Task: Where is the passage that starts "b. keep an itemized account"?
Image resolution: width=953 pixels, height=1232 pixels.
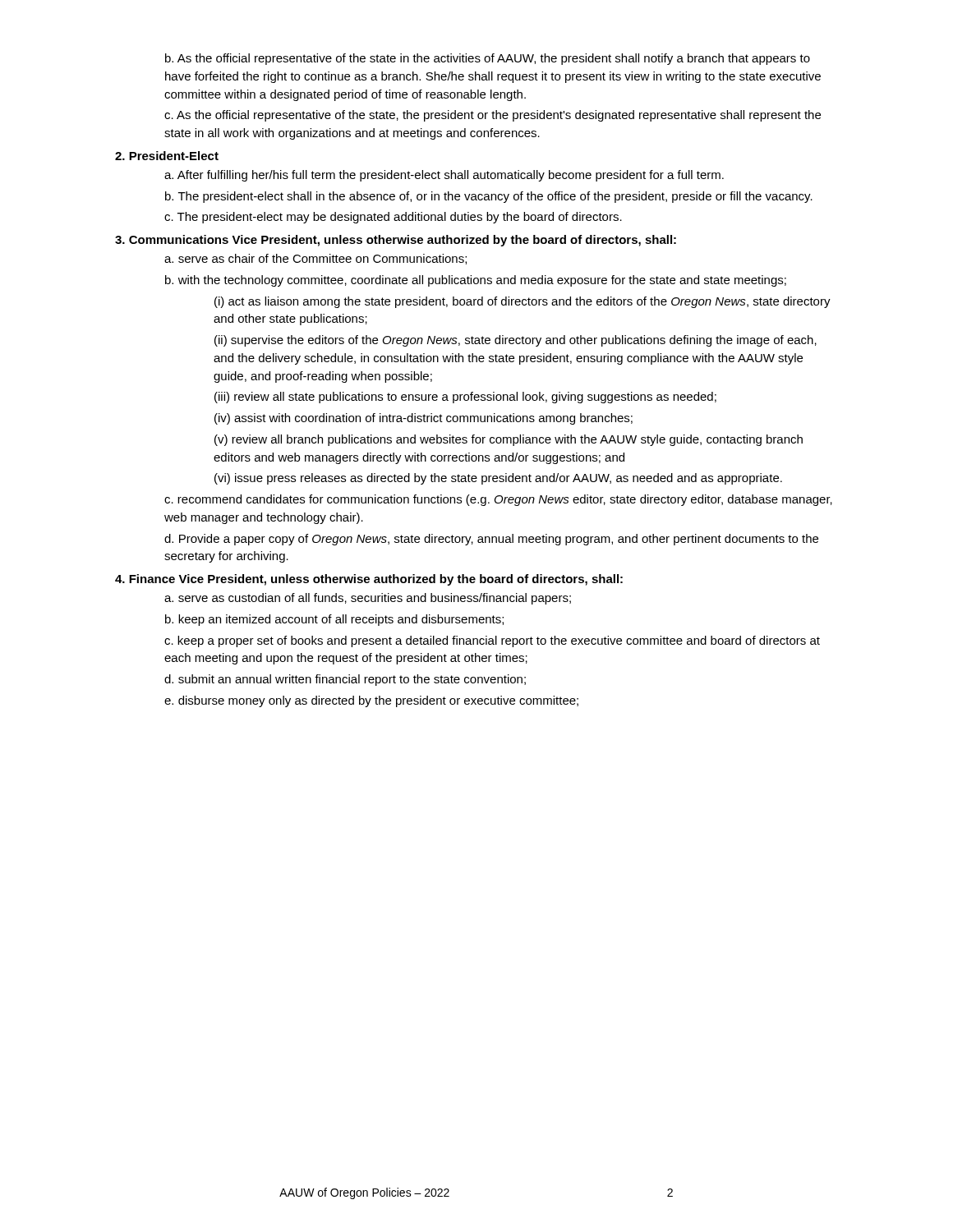Action: [335, 619]
